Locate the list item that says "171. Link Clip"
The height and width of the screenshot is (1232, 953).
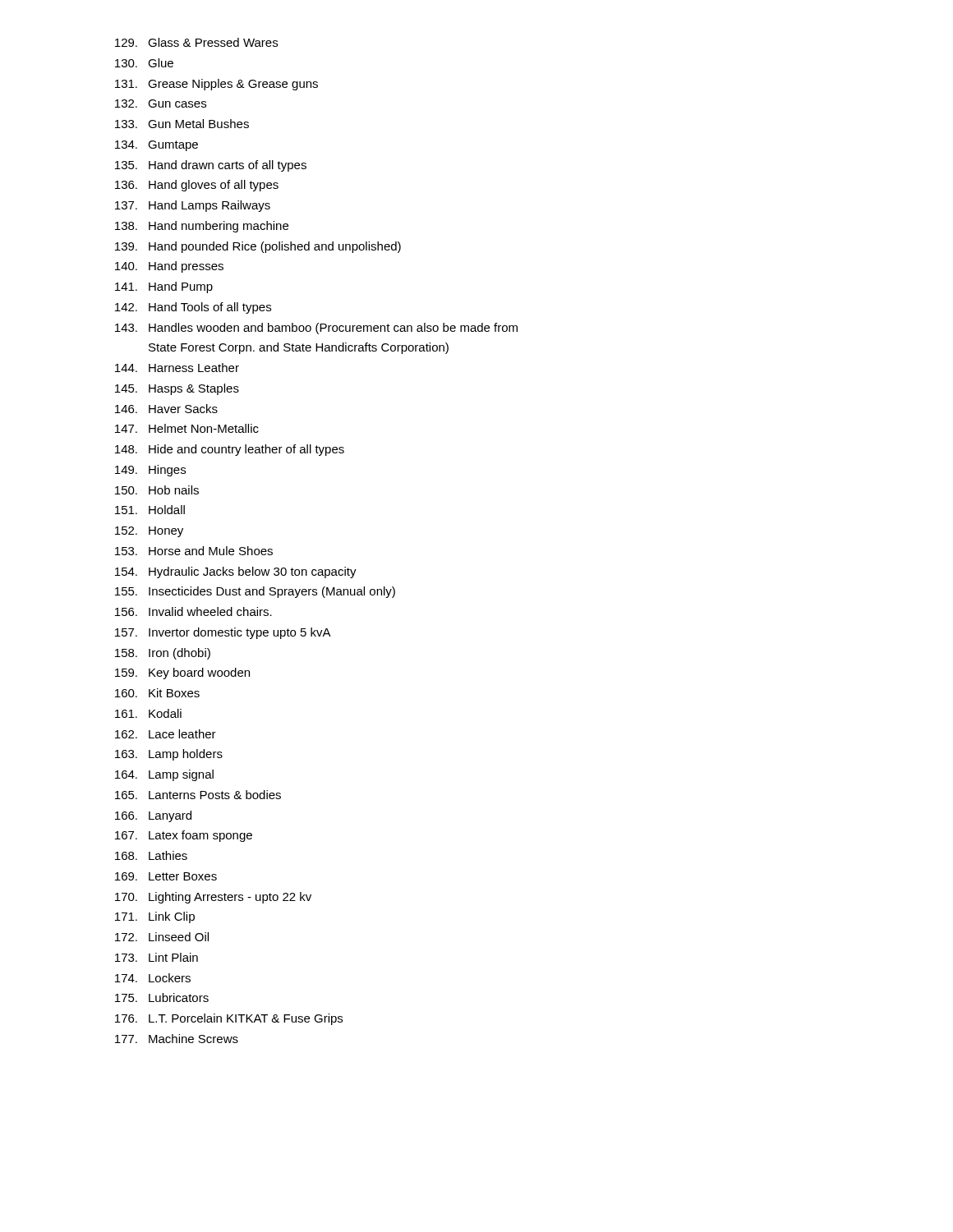tap(155, 917)
